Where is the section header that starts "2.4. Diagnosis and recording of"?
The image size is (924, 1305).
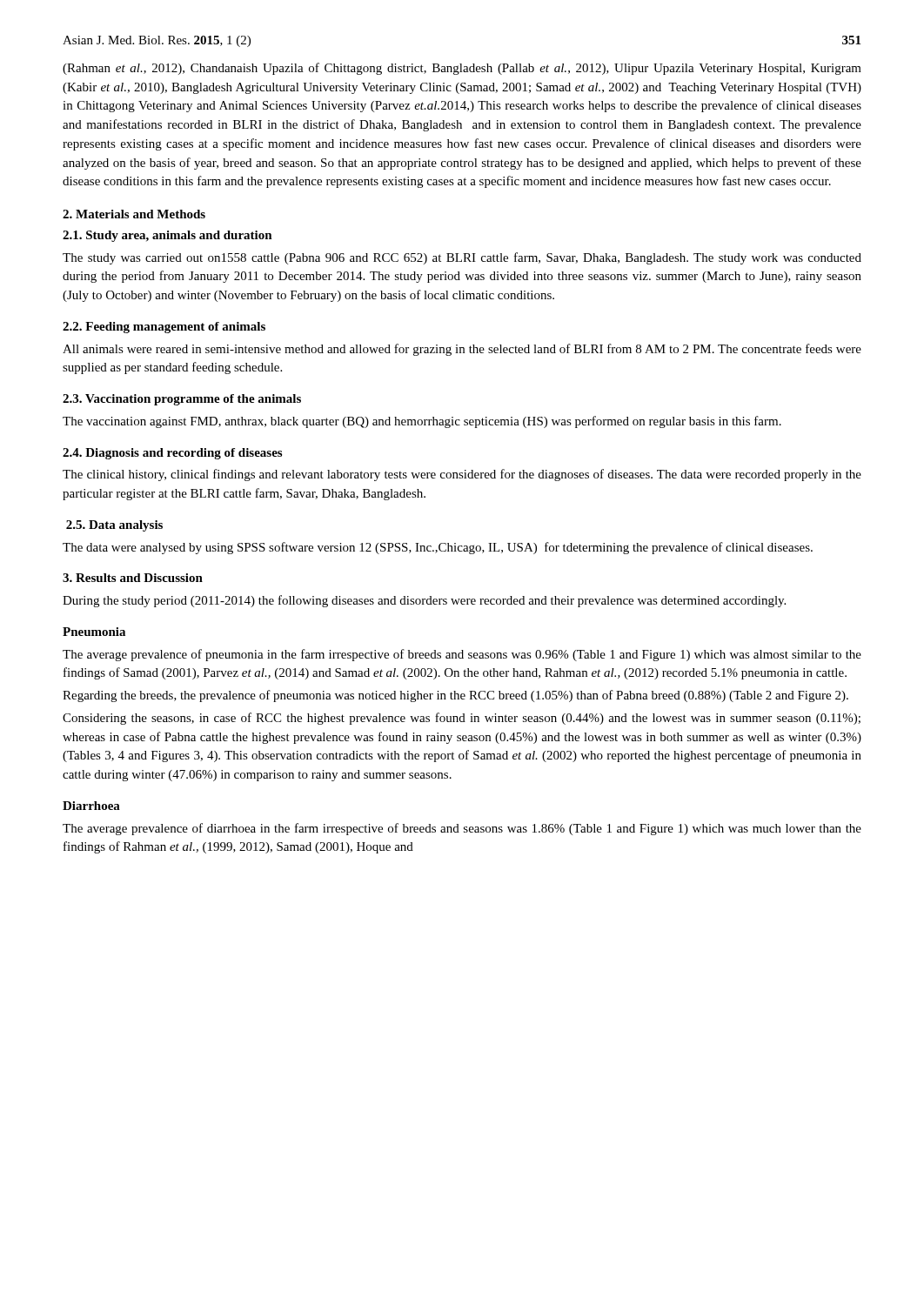173,452
